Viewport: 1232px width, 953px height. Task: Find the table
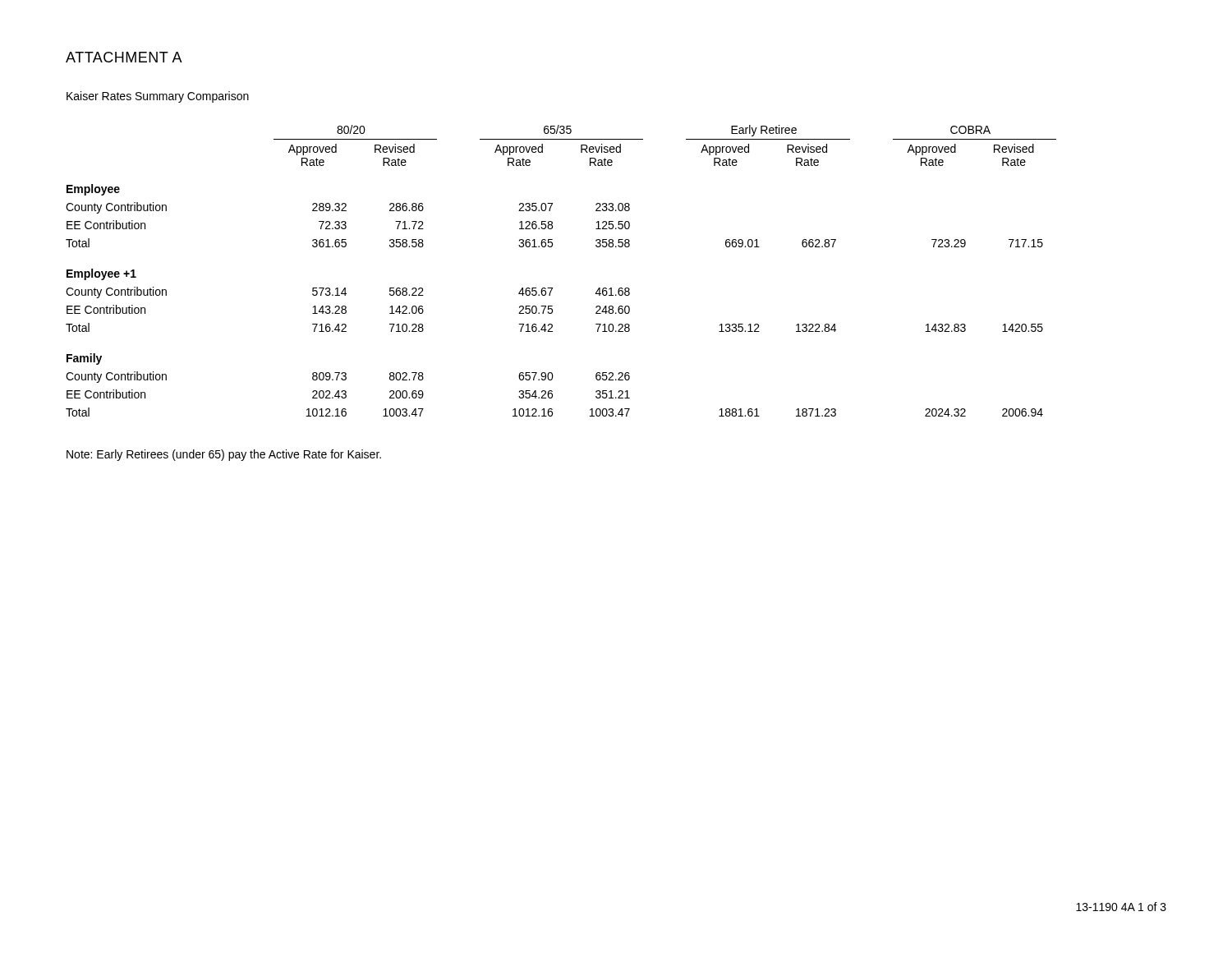(616, 271)
